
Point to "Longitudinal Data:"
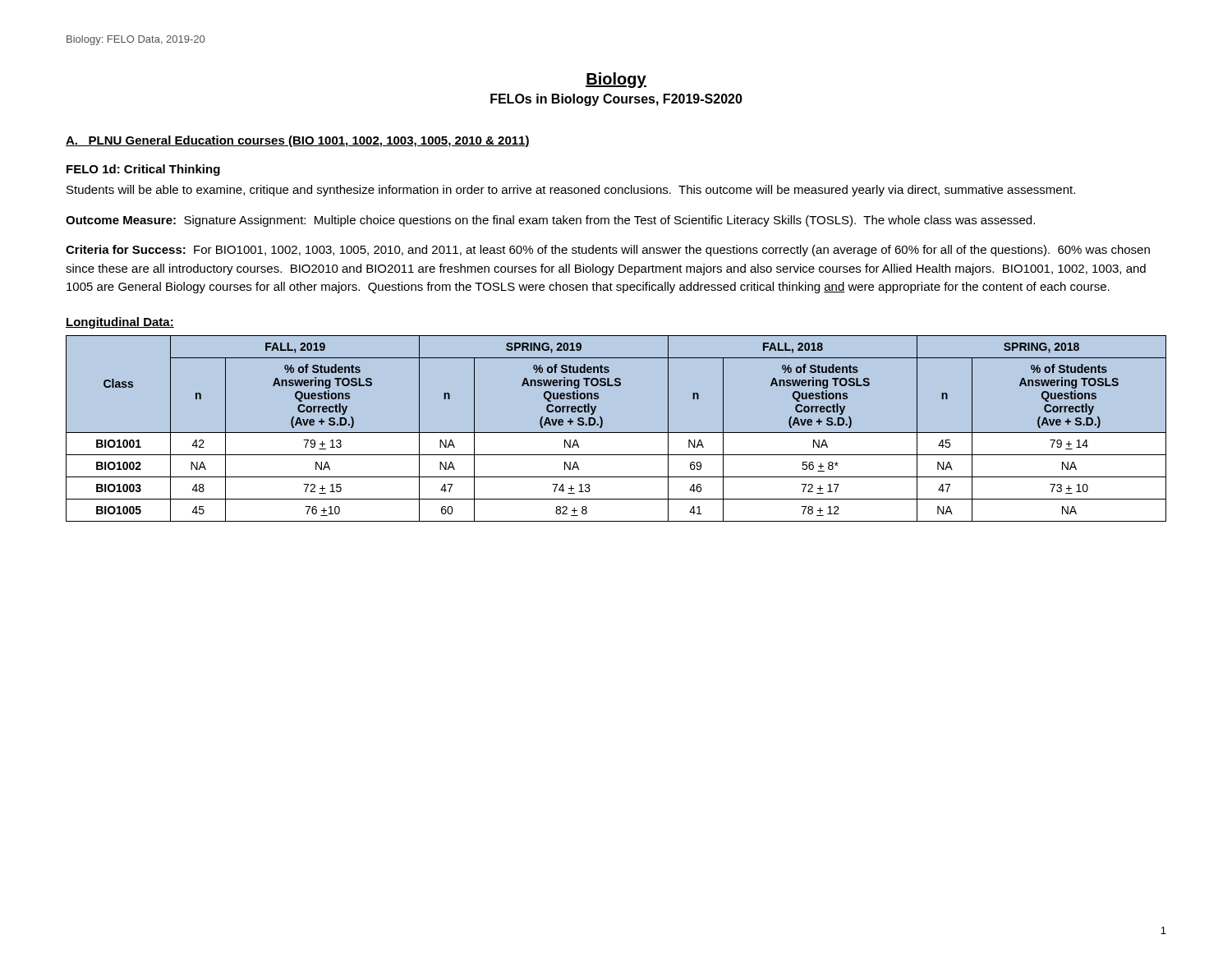coord(120,321)
